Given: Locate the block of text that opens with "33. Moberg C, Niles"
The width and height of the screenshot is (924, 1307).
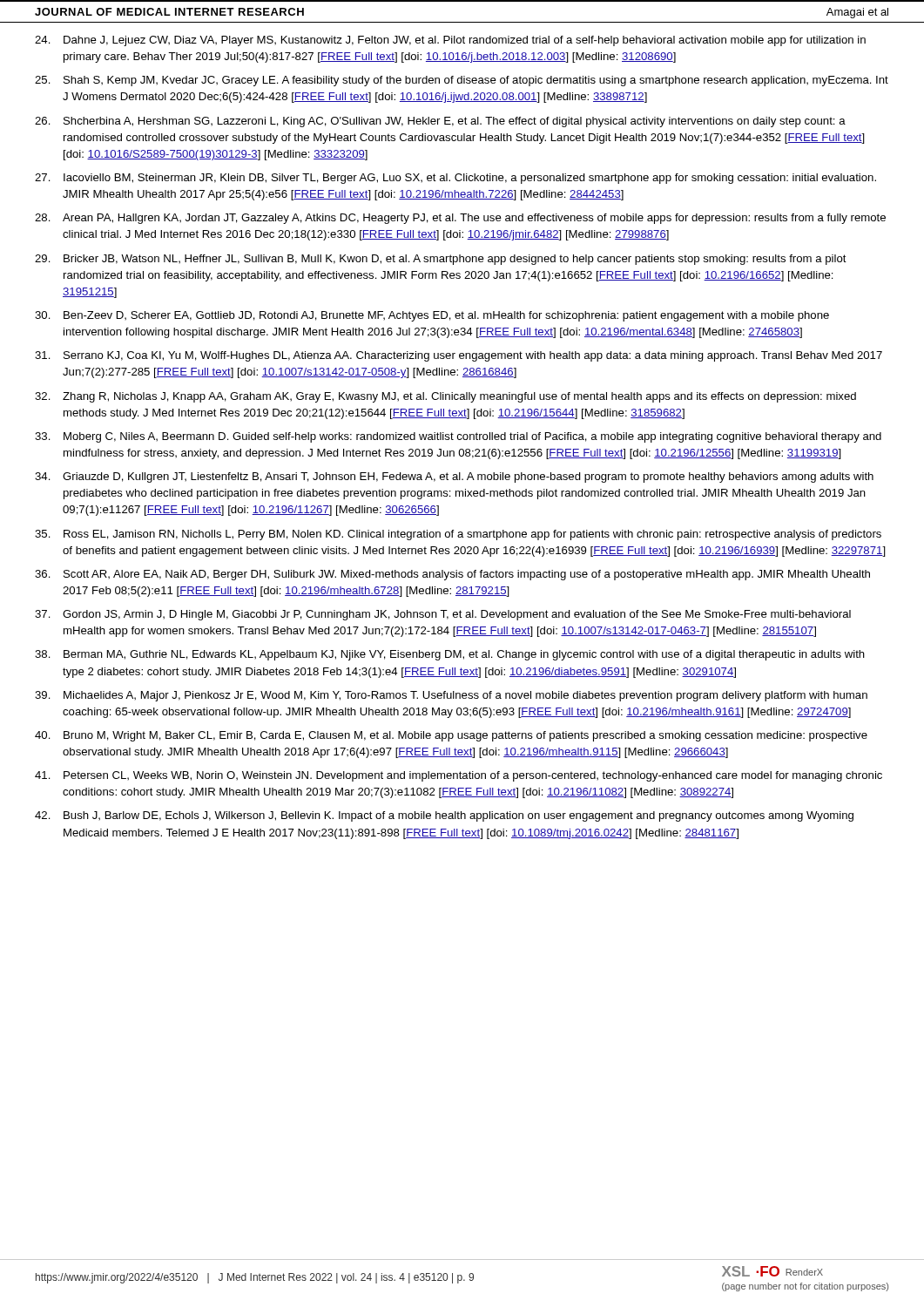Looking at the screenshot, I should (462, 444).
